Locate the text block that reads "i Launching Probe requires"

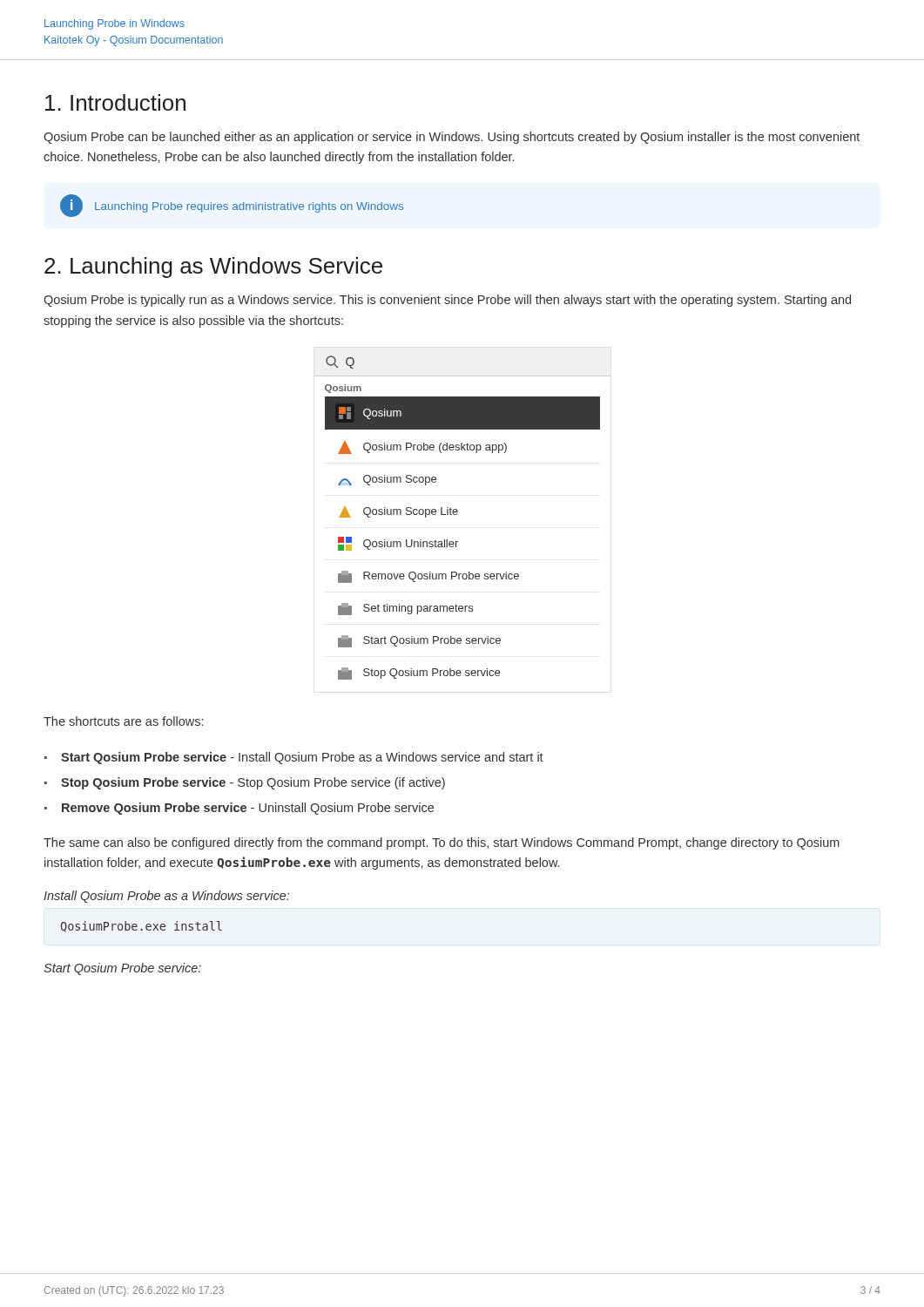click(x=232, y=206)
